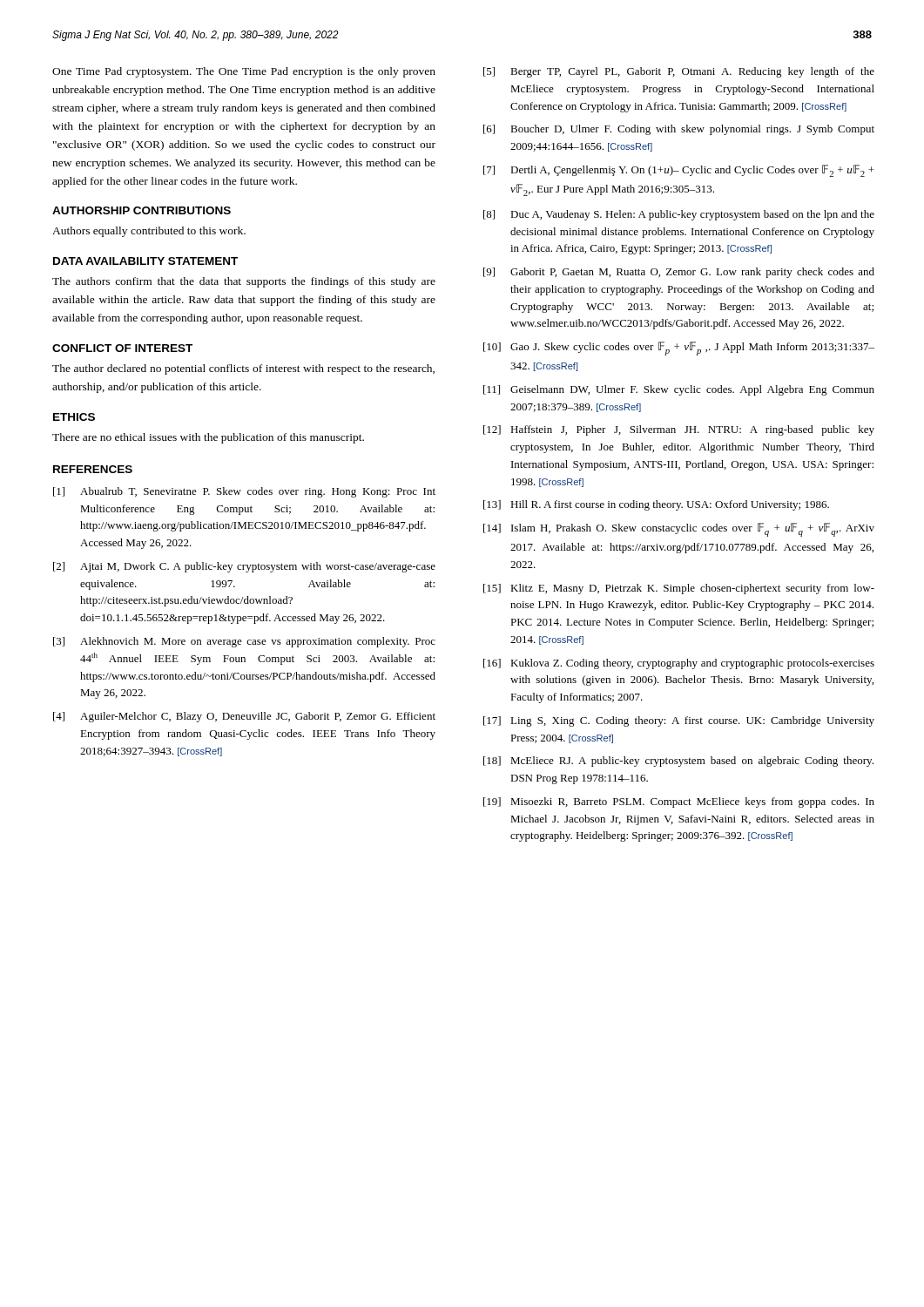Click the passage that begins "[16] Kuklova Z. Coding theory, cryptography and cryptographic"

678,680
